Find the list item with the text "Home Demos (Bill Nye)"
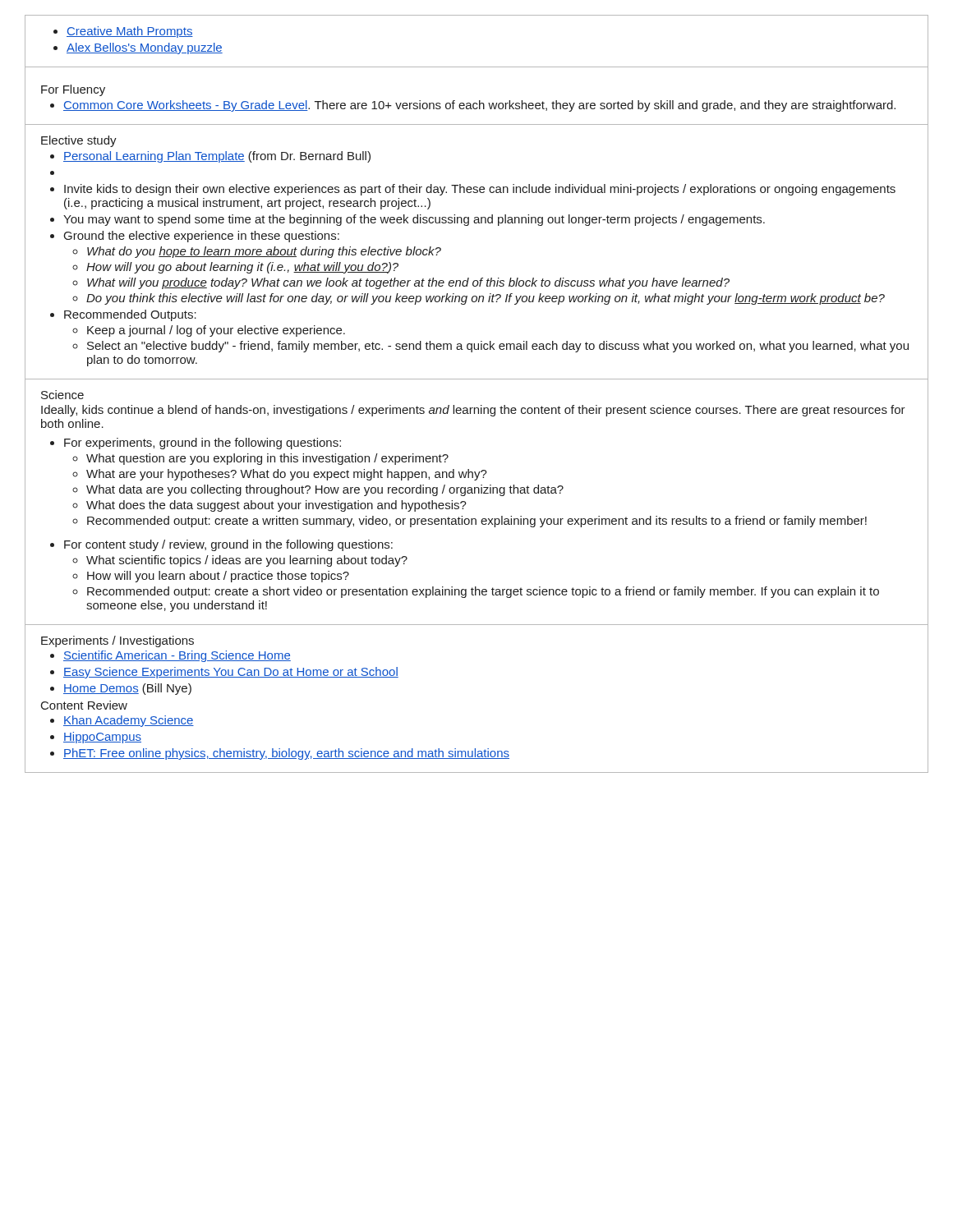The image size is (953, 1232). point(128,688)
